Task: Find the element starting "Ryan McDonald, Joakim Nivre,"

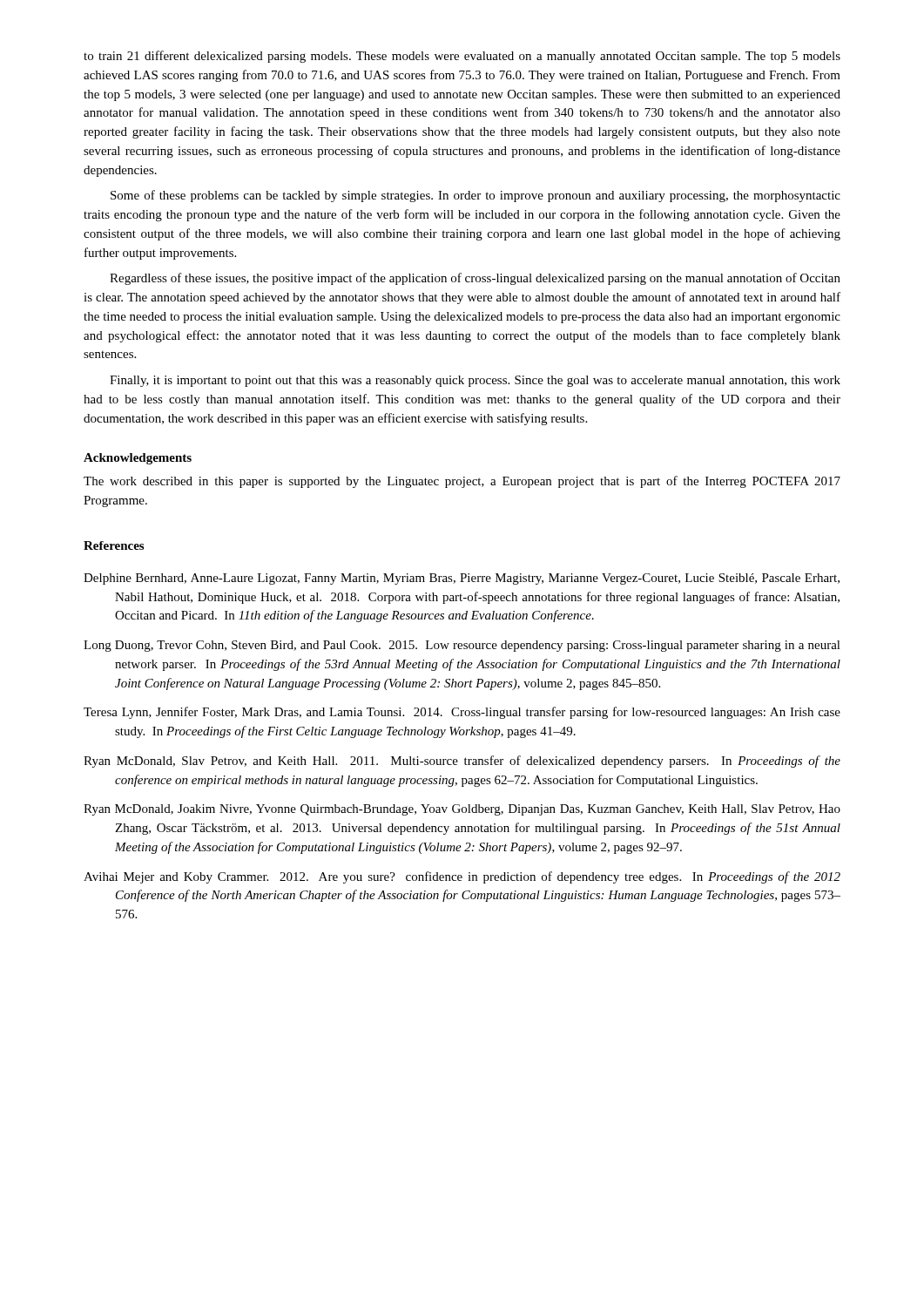Action: point(462,828)
